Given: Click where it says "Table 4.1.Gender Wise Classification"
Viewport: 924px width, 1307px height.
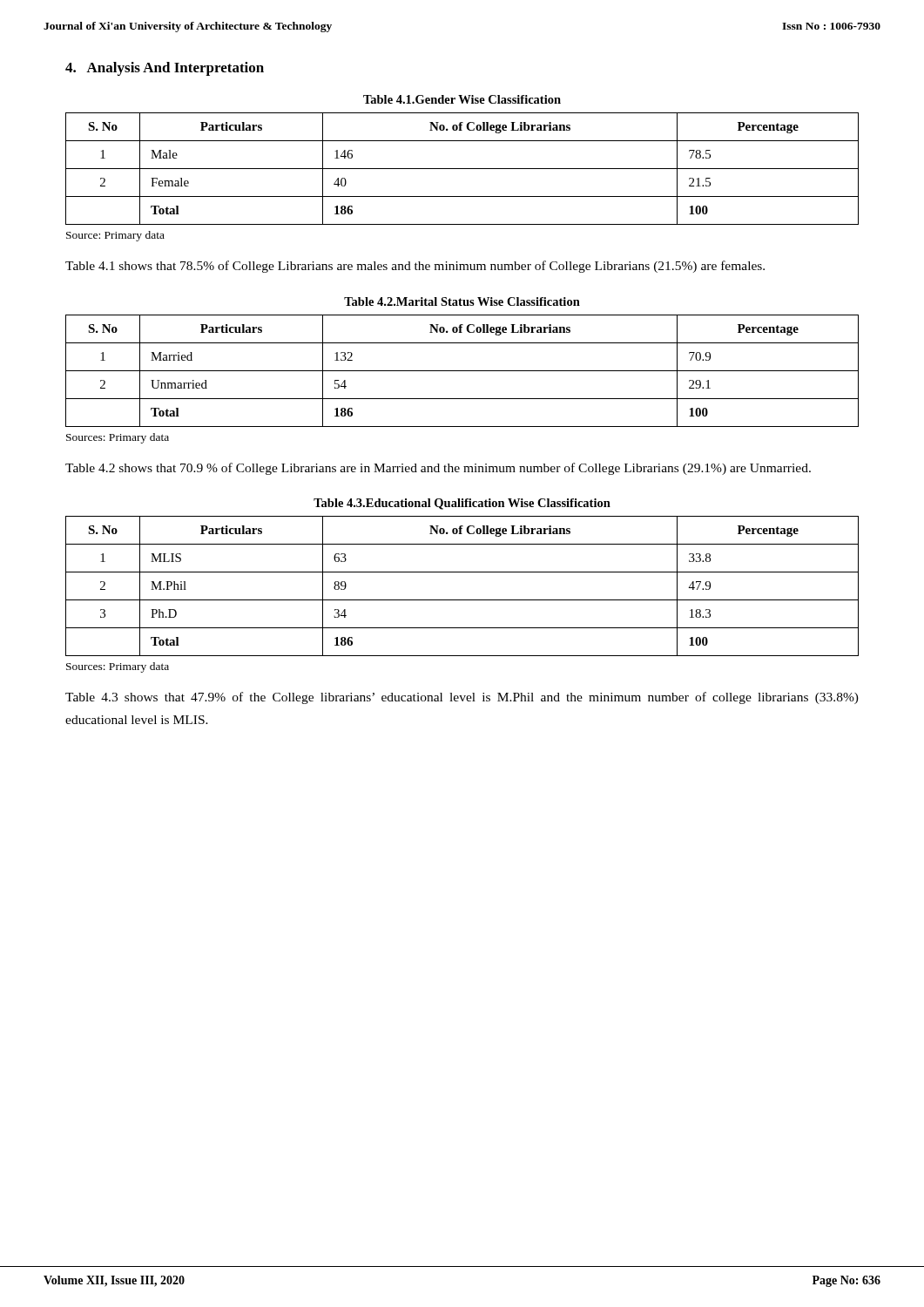Looking at the screenshot, I should [462, 99].
